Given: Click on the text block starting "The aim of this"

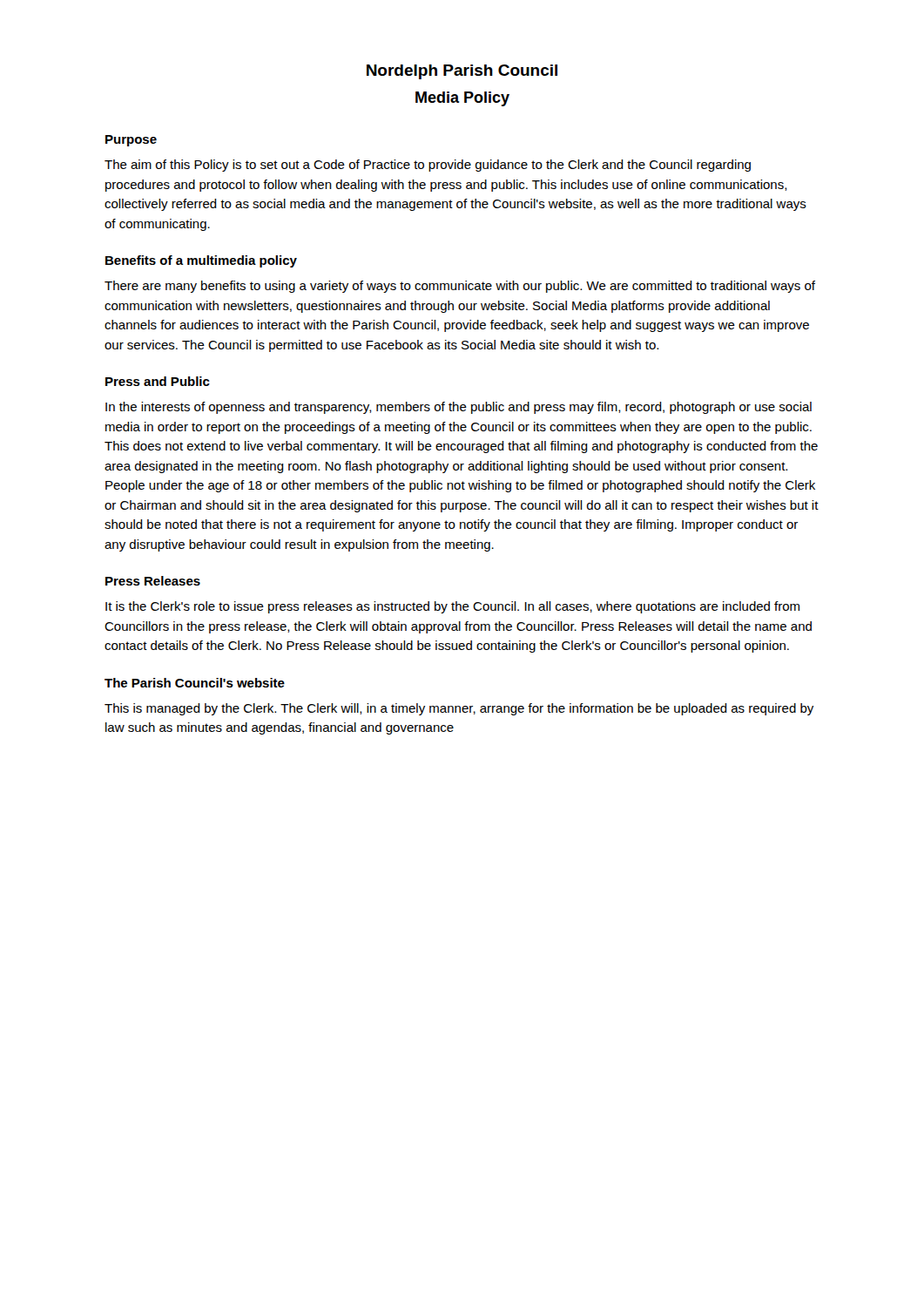Looking at the screenshot, I should 455,194.
